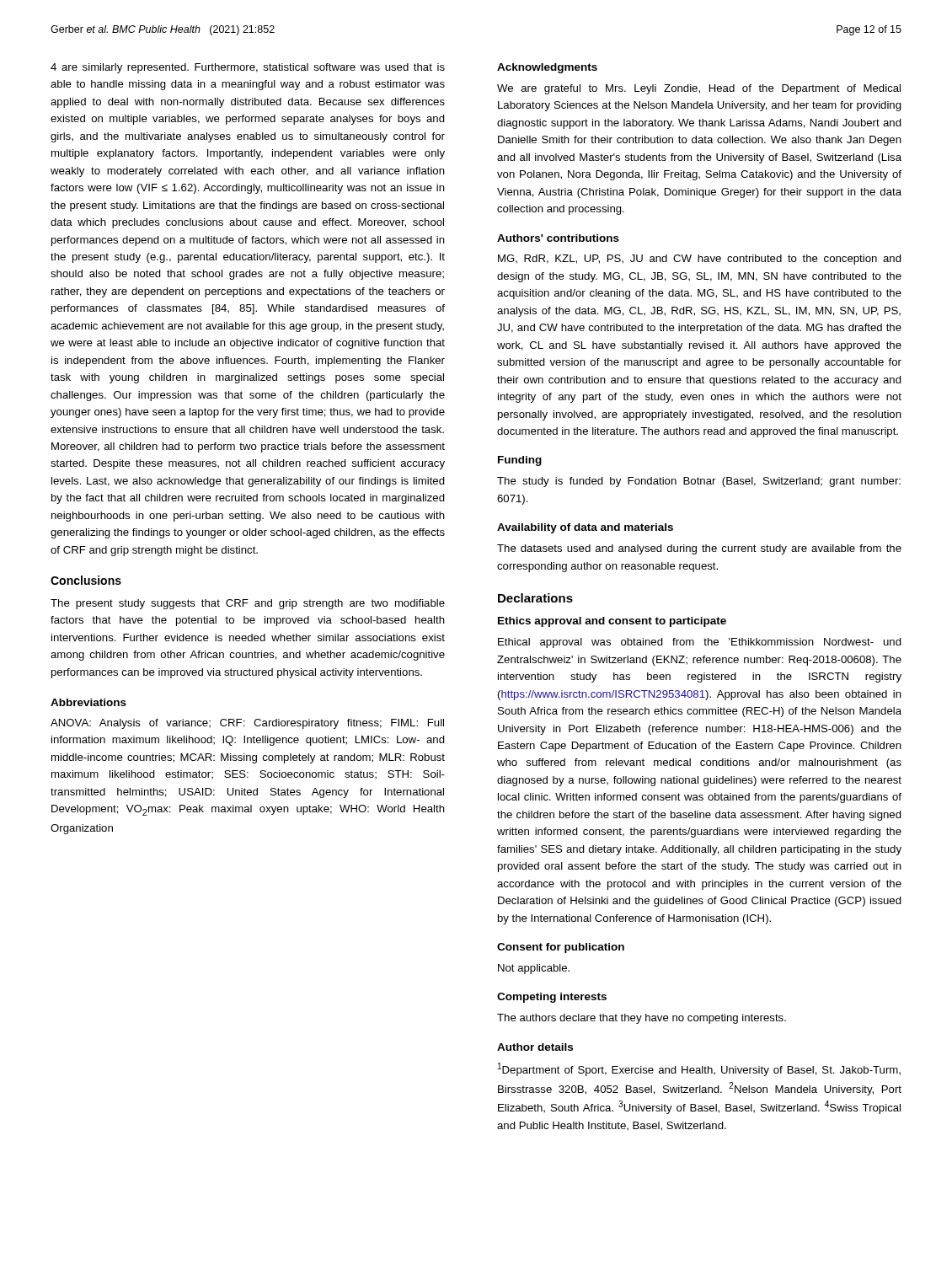The height and width of the screenshot is (1264, 952).
Task: Where does it say "Author details"?
Action: click(535, 1047)
